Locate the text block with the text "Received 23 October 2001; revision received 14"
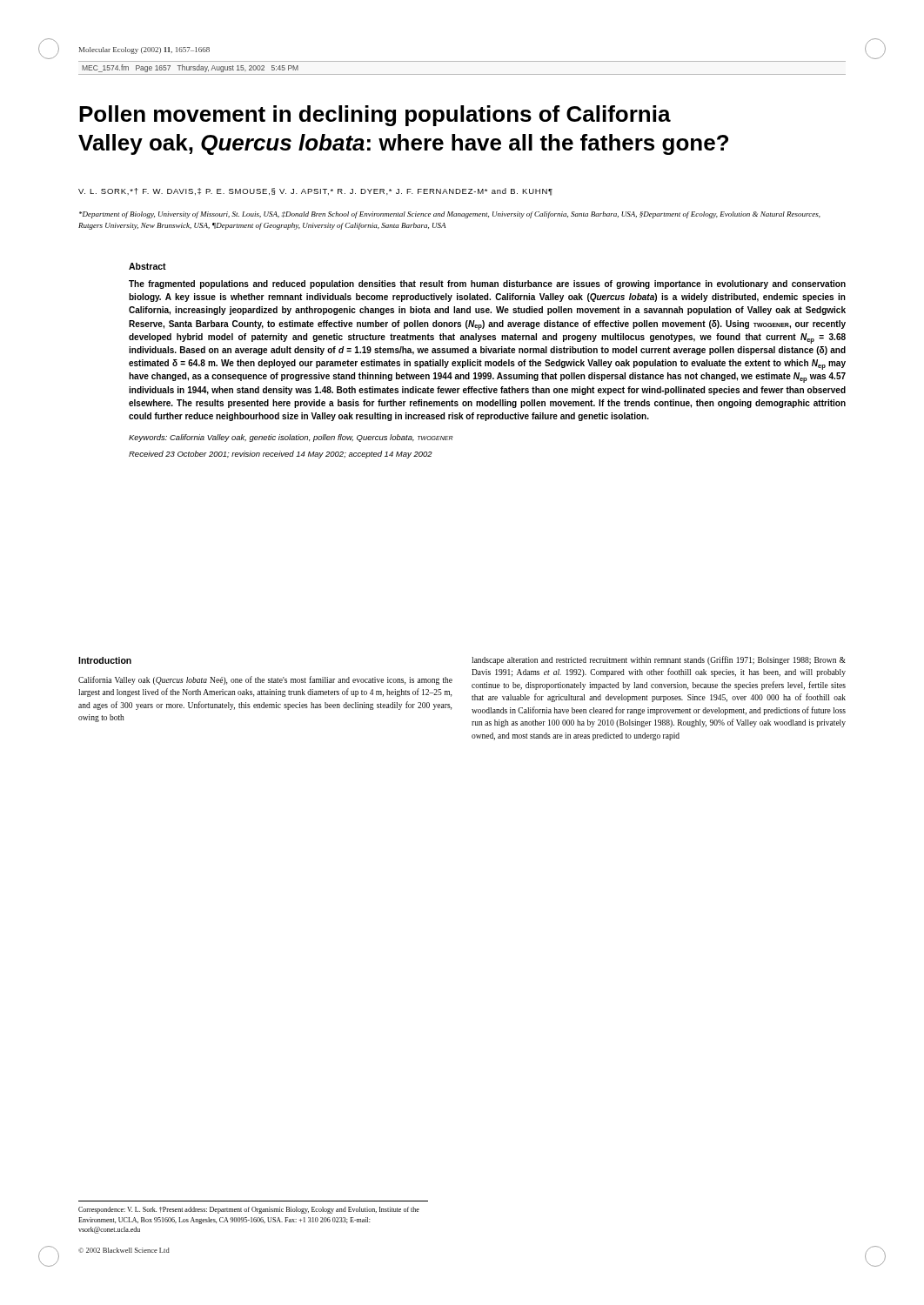 [x=280, y=454]
